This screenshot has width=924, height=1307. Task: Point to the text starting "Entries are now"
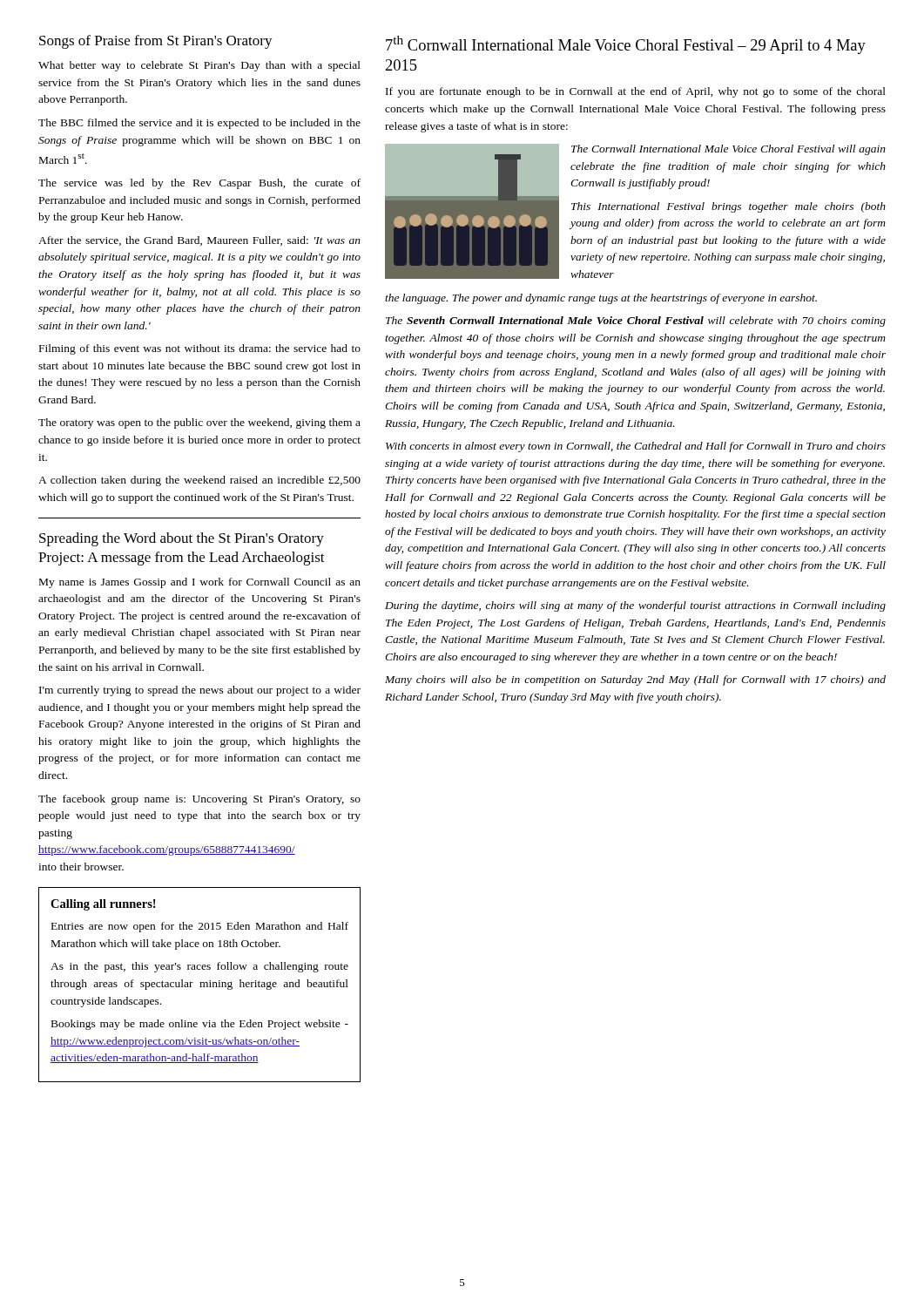[199, 935]
